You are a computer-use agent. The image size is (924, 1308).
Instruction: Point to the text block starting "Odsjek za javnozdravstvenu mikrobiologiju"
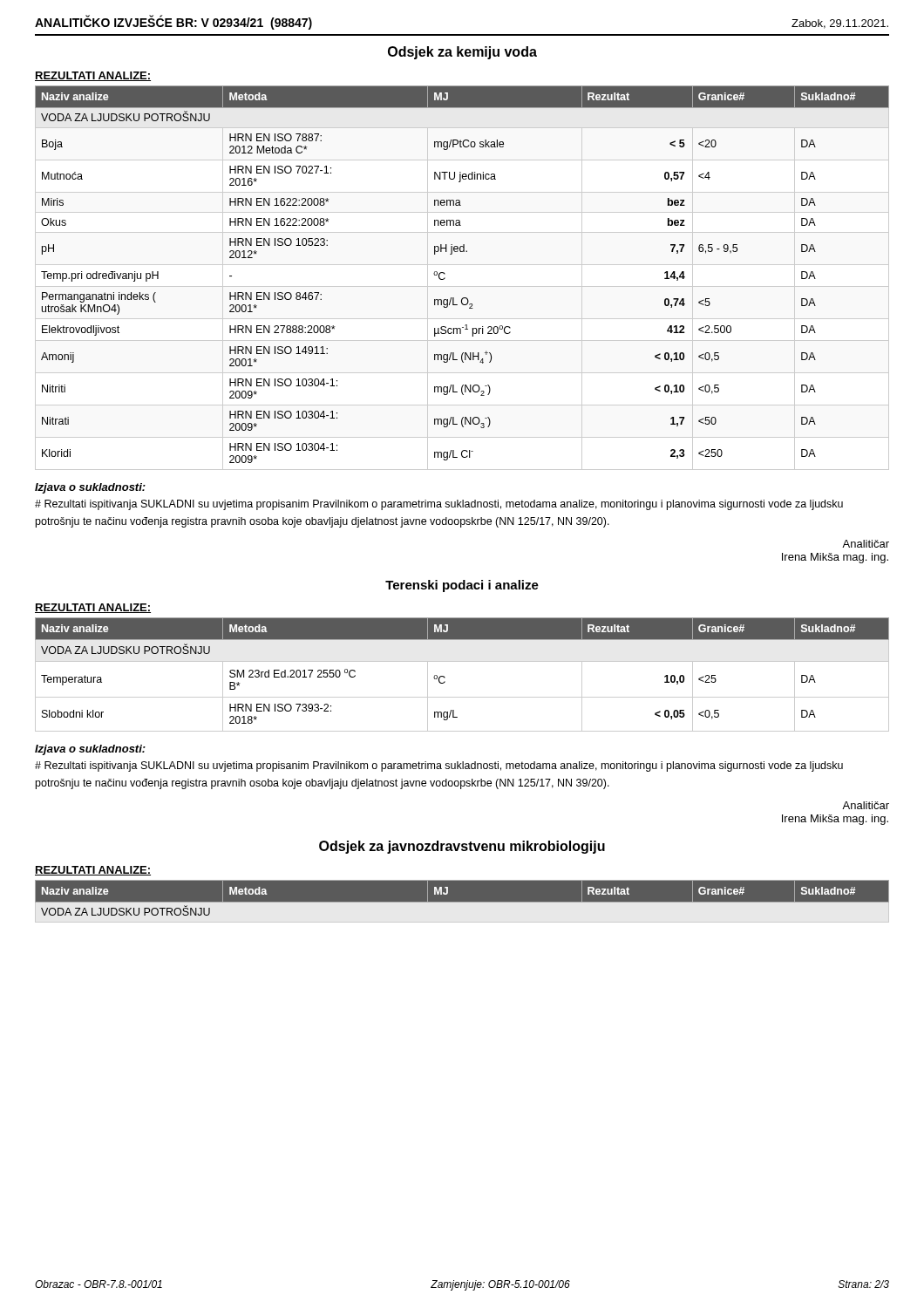click(462, 846)
